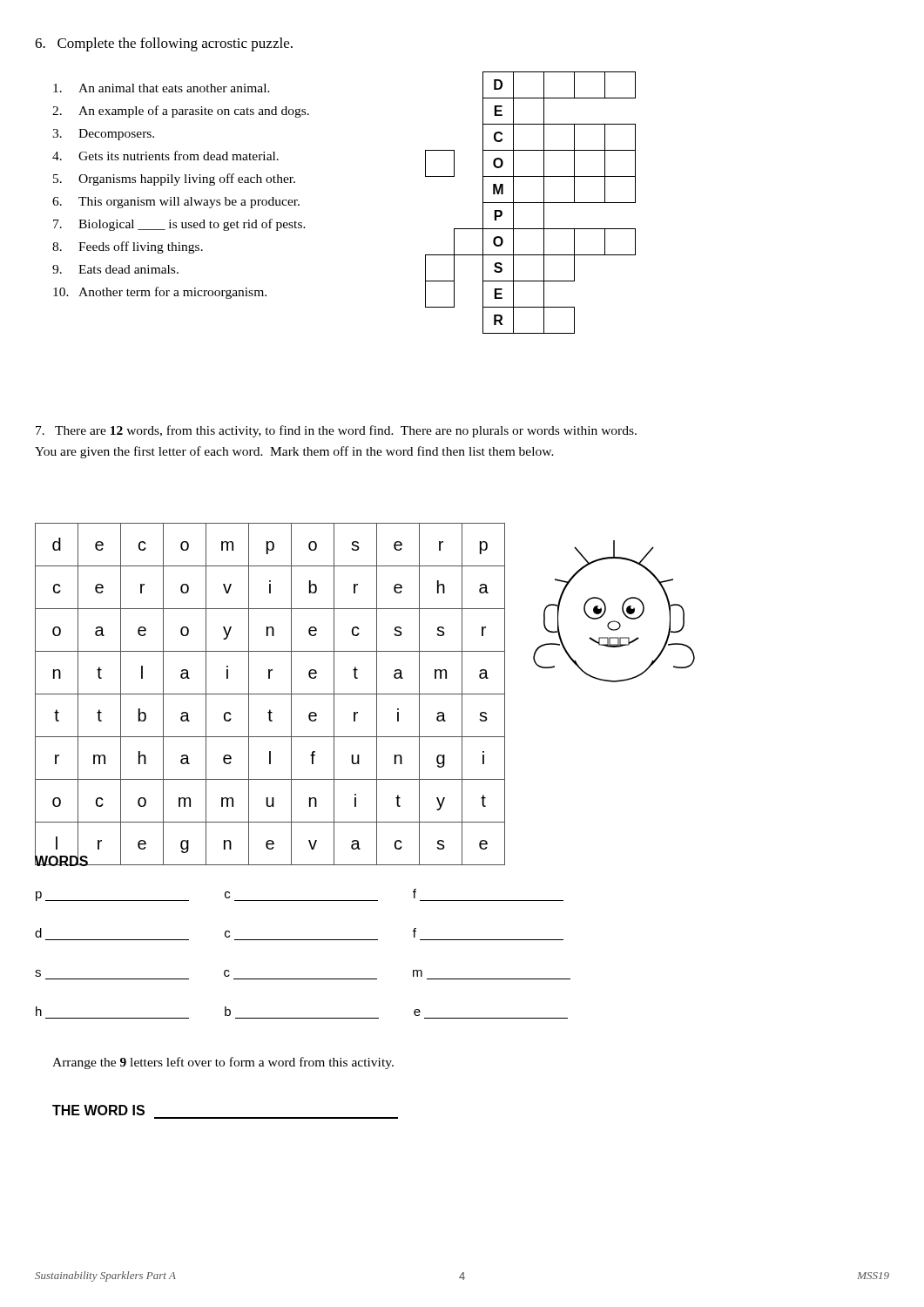Navigate to the element starting "4.Gets its nutrients from dead material."
This screenshot has width=924, height=1307.
pyautogui.click(x=166, y=156)
